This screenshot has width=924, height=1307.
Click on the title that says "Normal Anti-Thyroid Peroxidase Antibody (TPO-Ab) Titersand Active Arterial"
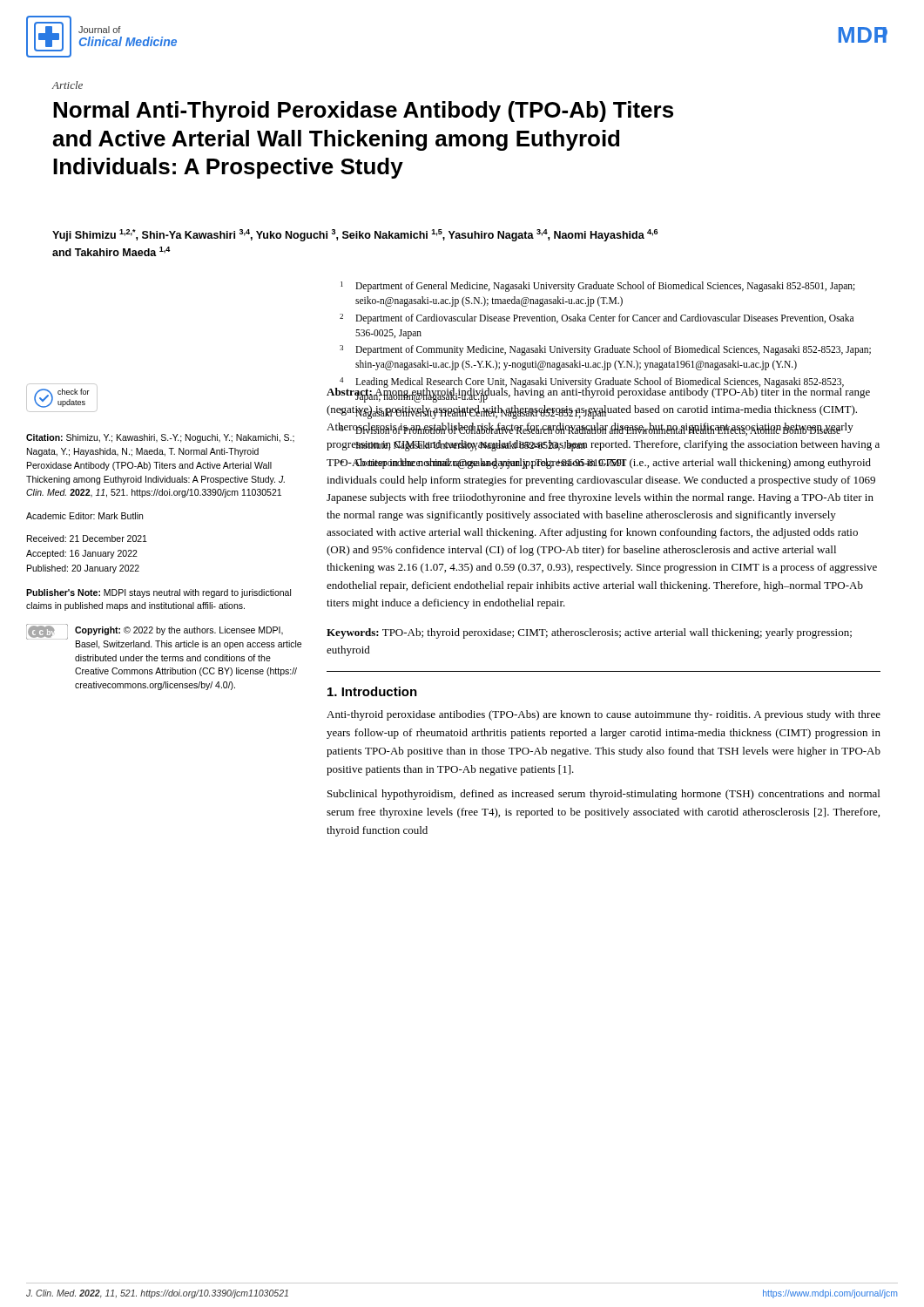point(363,138)
